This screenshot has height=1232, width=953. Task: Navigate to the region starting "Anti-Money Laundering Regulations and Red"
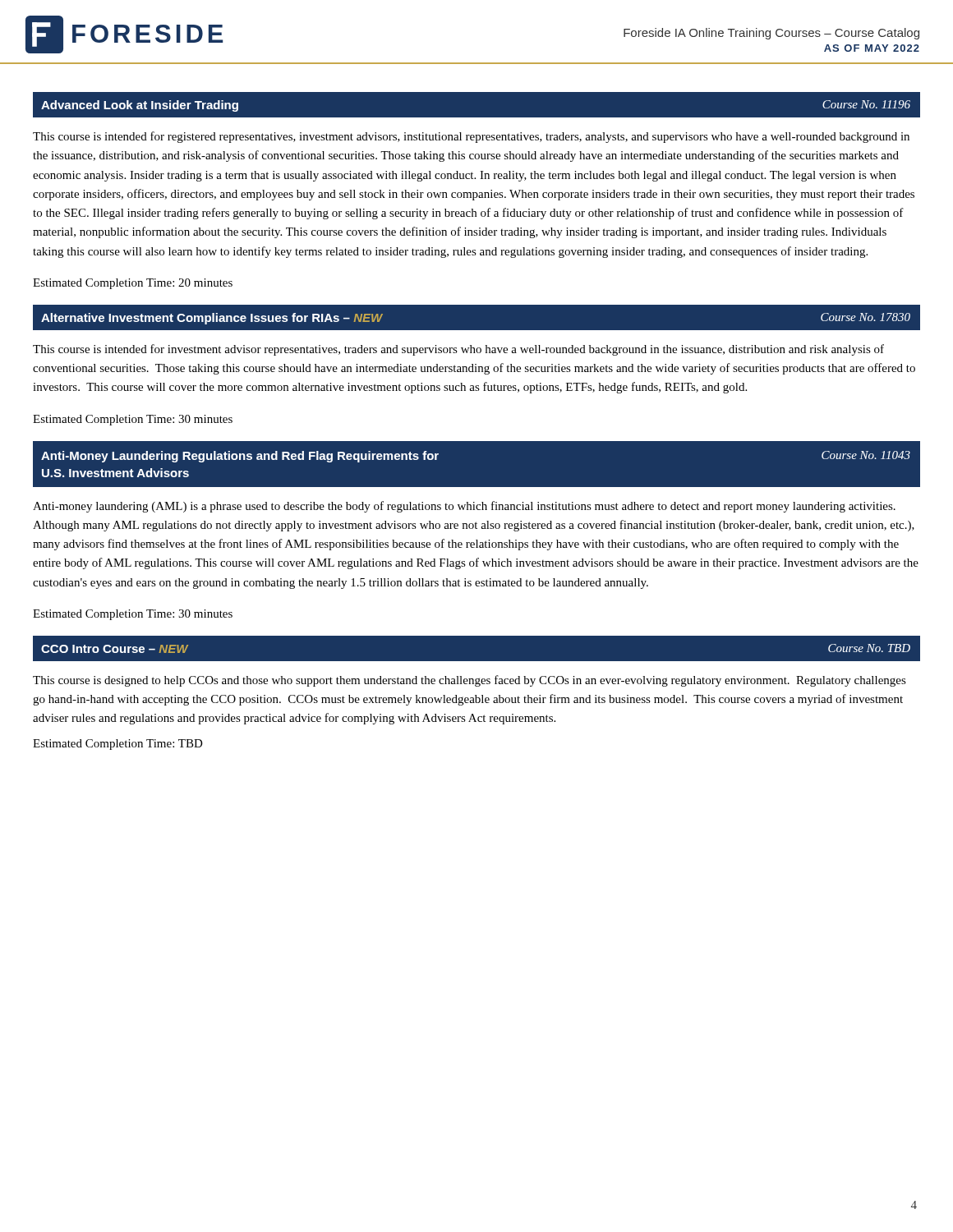point(244,456)
